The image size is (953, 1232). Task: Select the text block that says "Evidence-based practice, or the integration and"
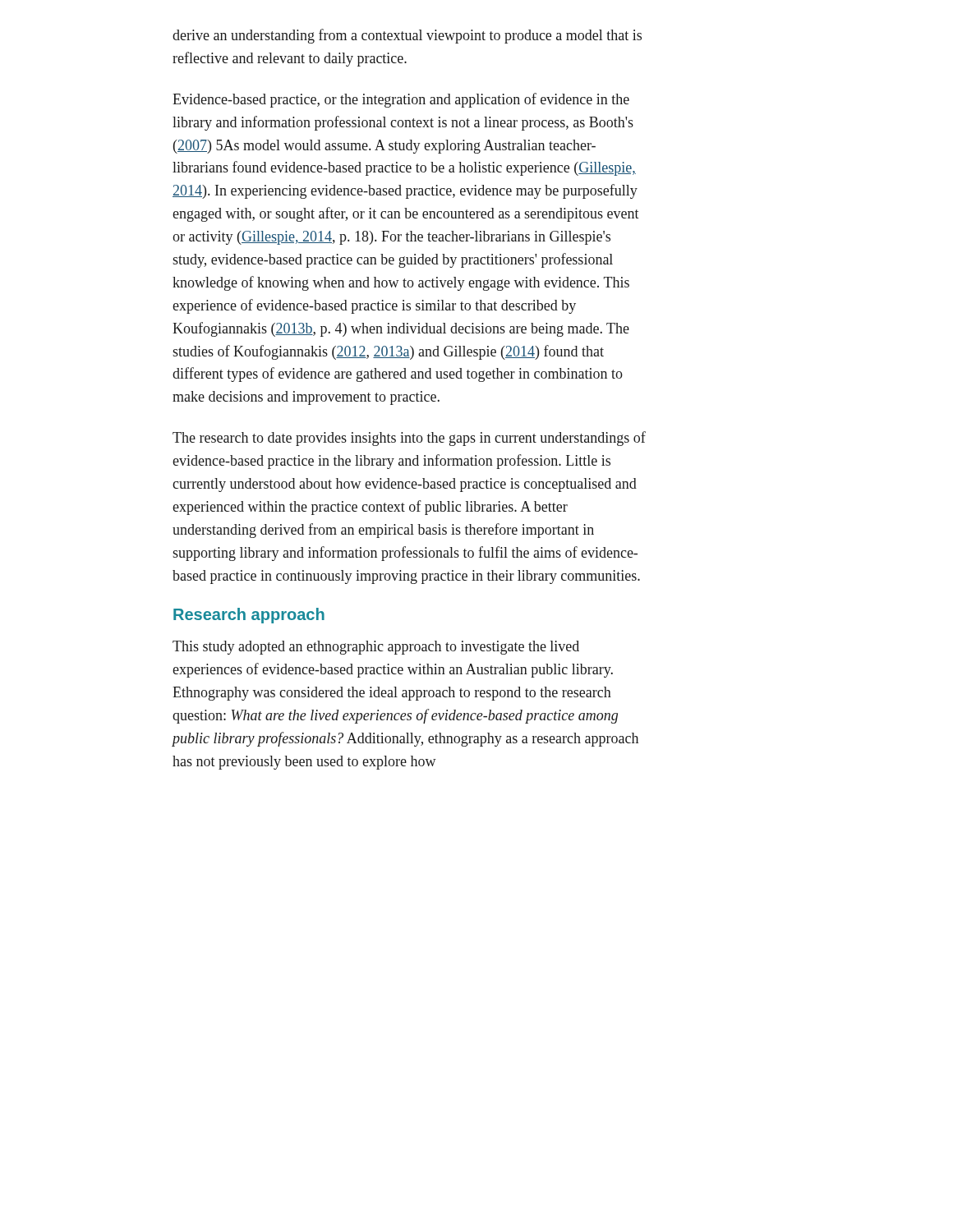coord(406,248)
